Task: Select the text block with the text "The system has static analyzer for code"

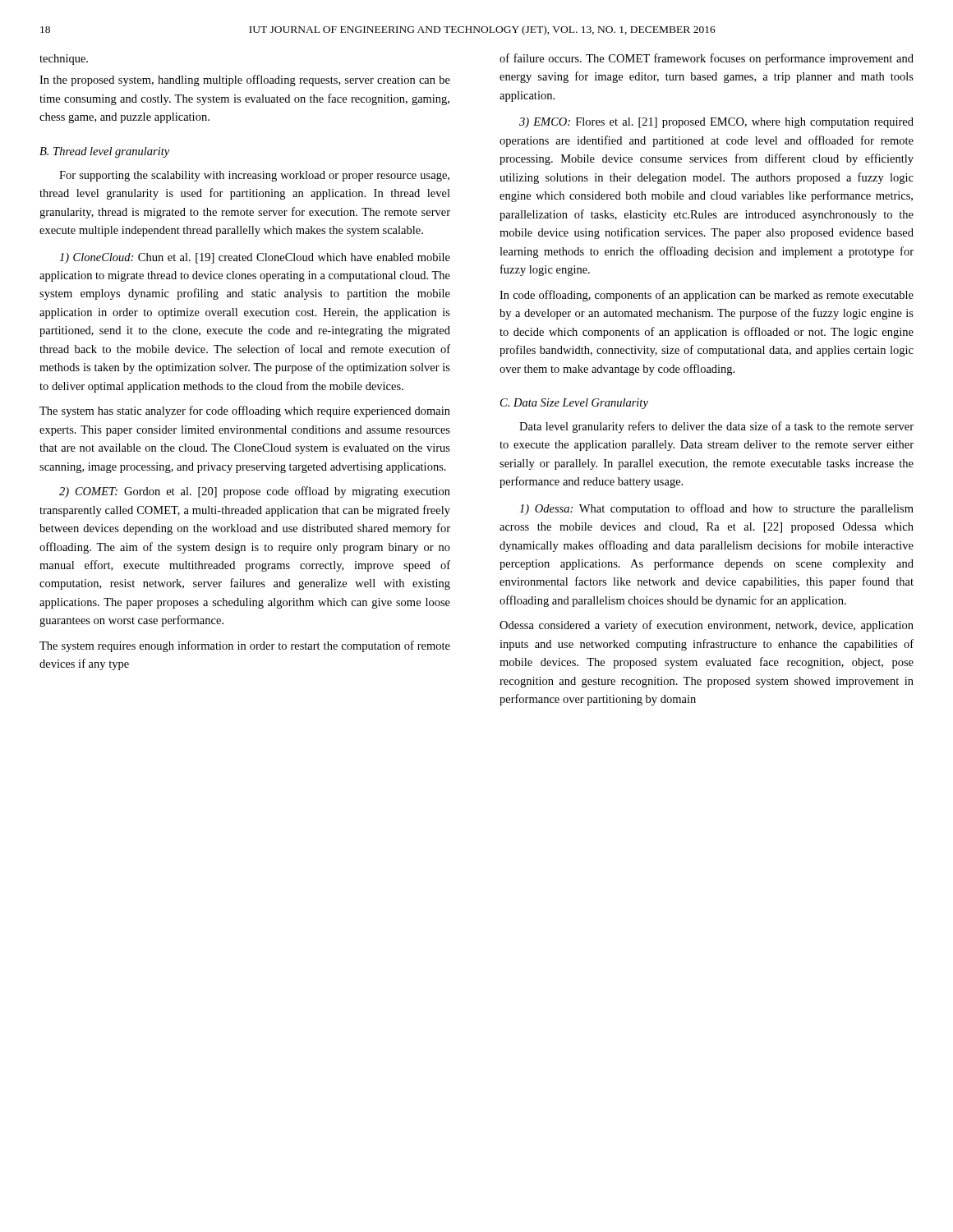Action: coord(245,439)
